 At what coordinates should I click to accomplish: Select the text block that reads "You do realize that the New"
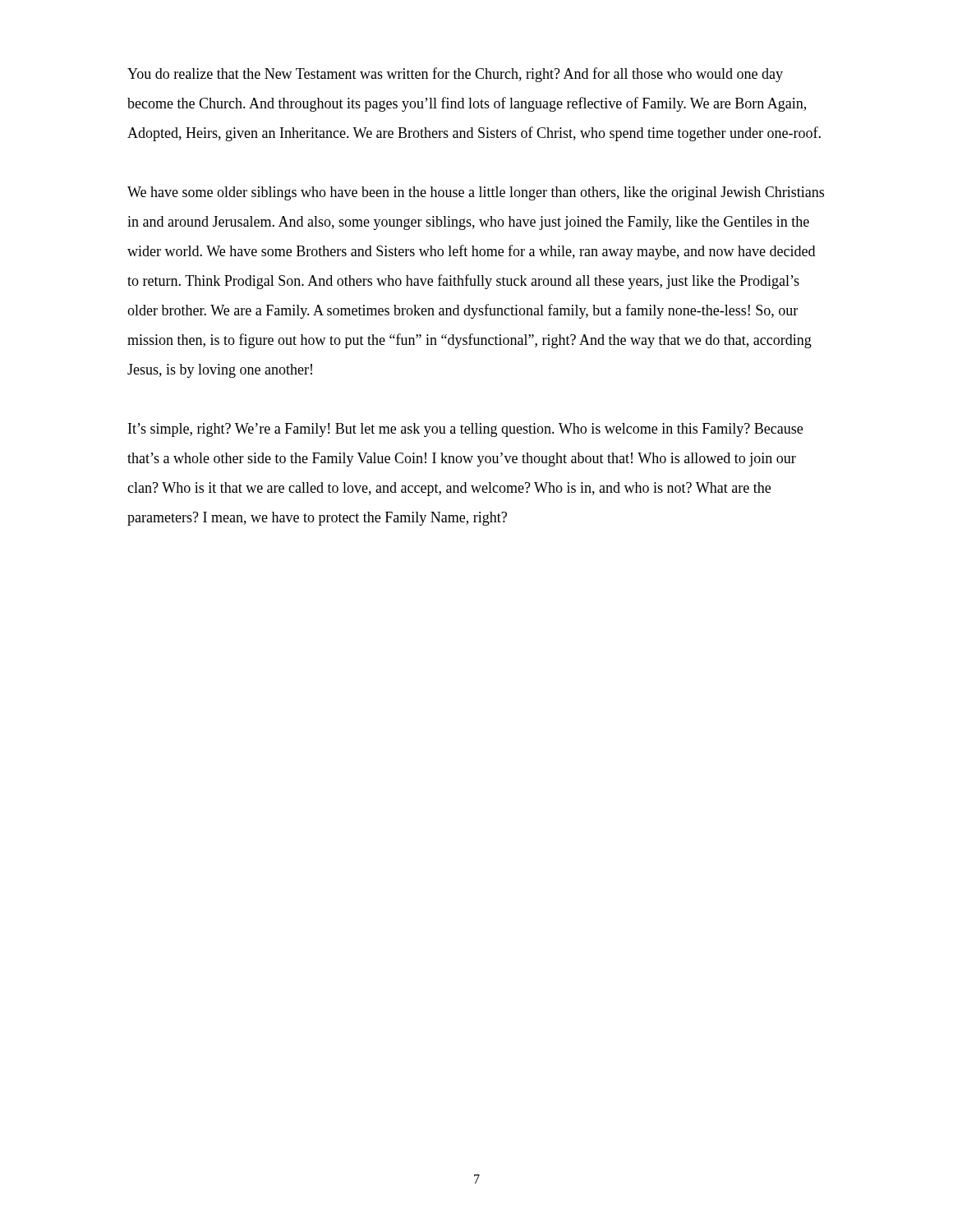pos(474,103)
